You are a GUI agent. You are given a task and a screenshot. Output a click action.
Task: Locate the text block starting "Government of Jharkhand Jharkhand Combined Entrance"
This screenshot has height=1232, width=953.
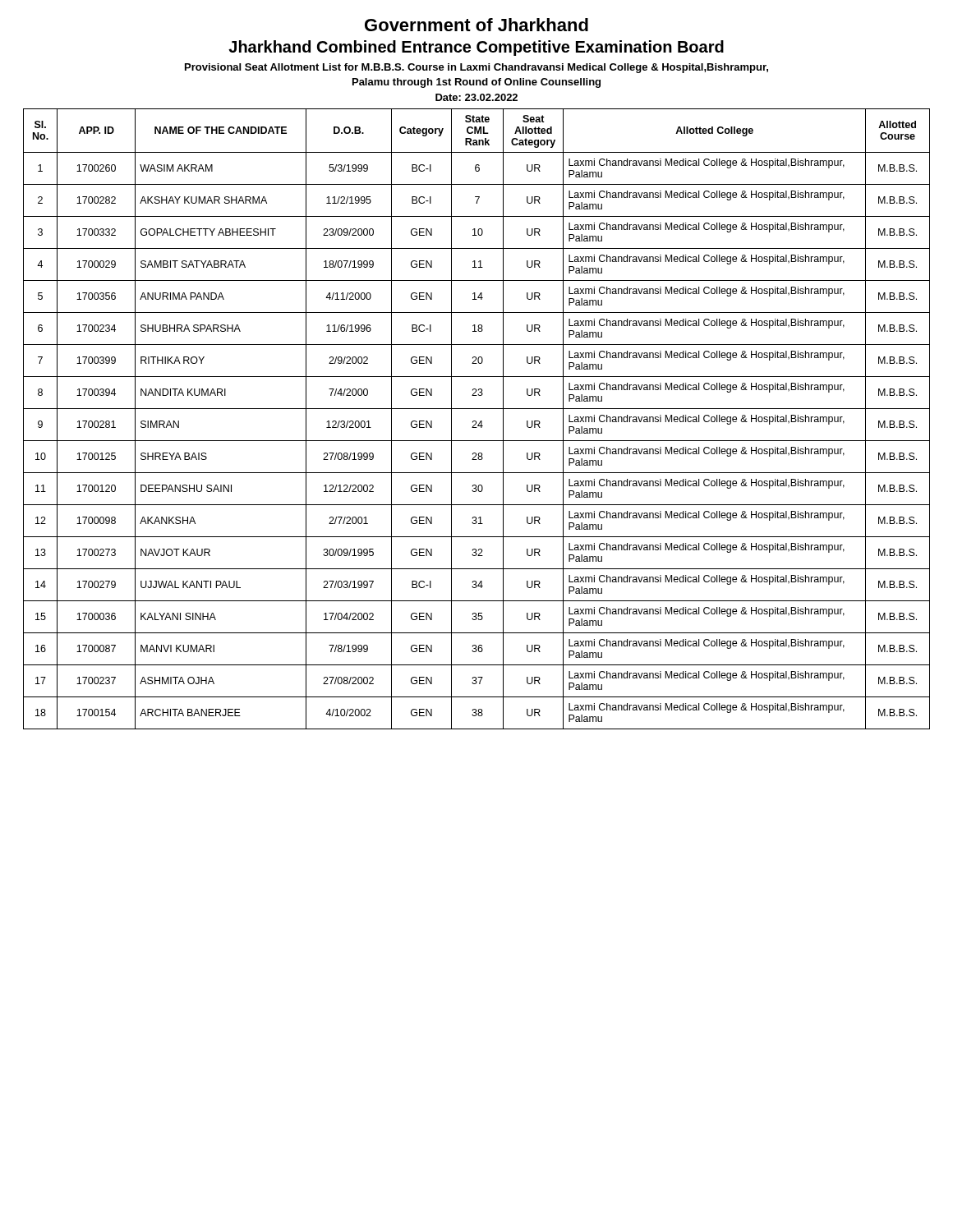476,59
